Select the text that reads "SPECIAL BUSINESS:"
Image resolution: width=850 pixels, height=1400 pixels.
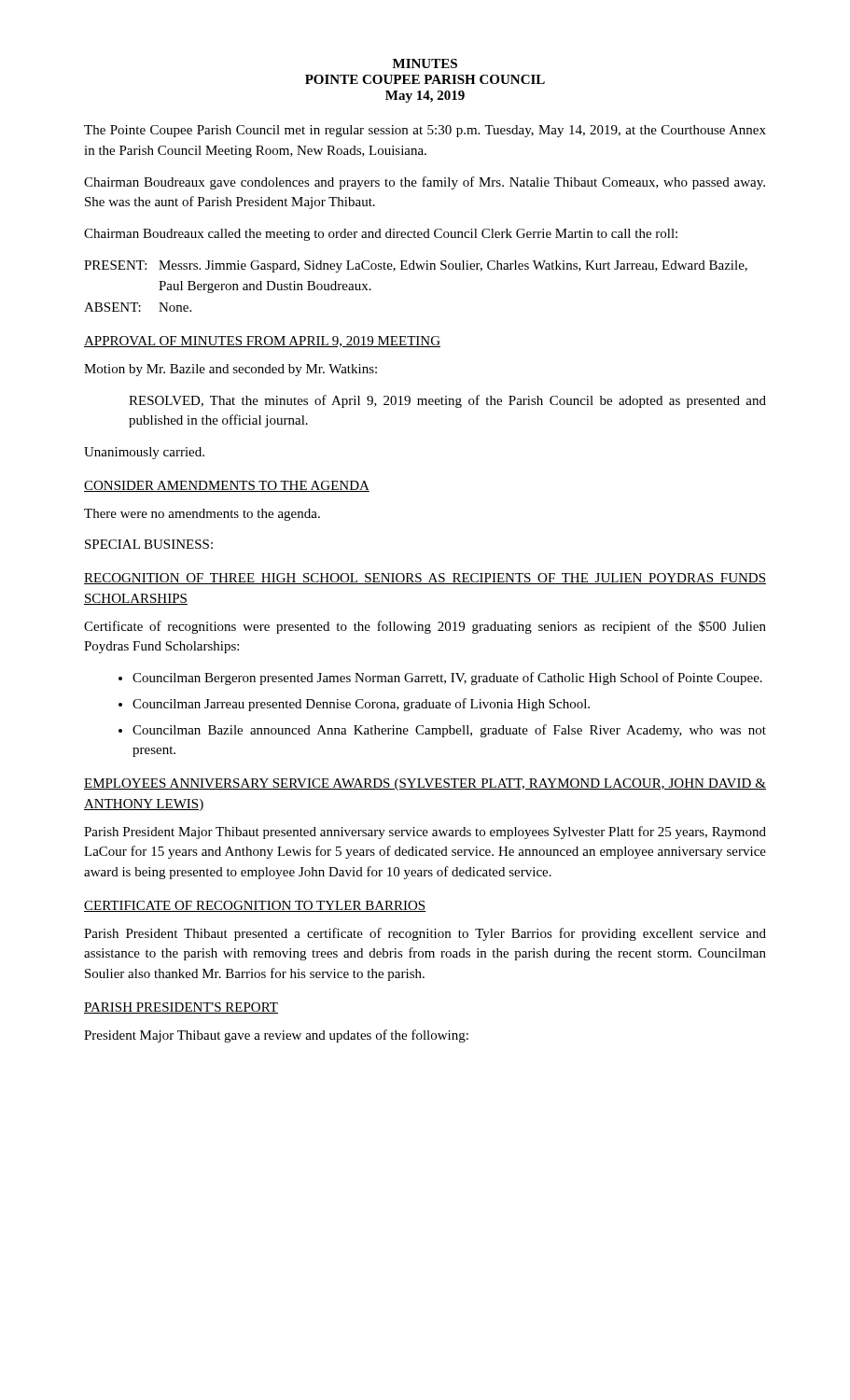tap(149, 544)
